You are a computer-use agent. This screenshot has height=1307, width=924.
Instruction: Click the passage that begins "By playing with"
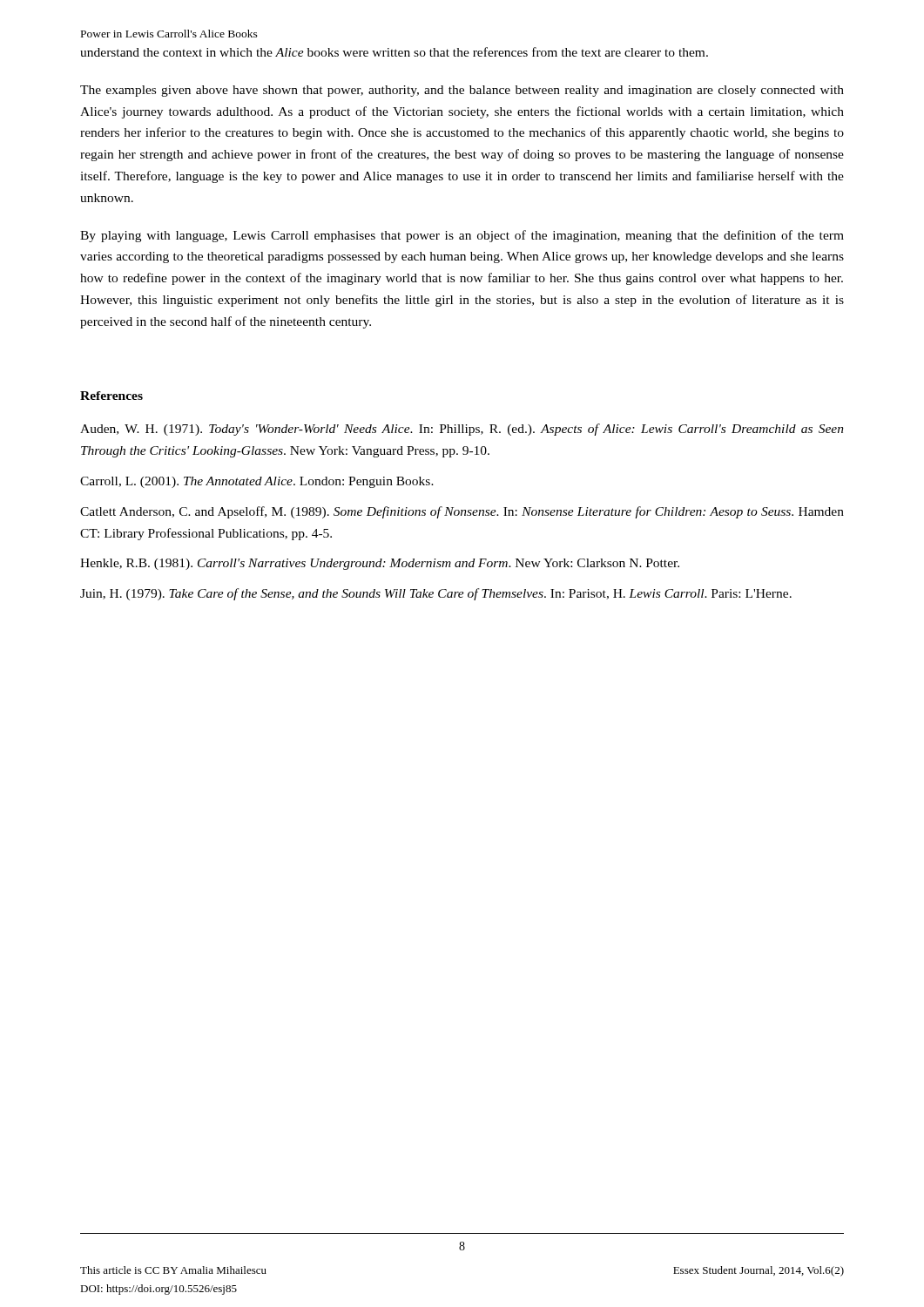(x=462, y=278)
